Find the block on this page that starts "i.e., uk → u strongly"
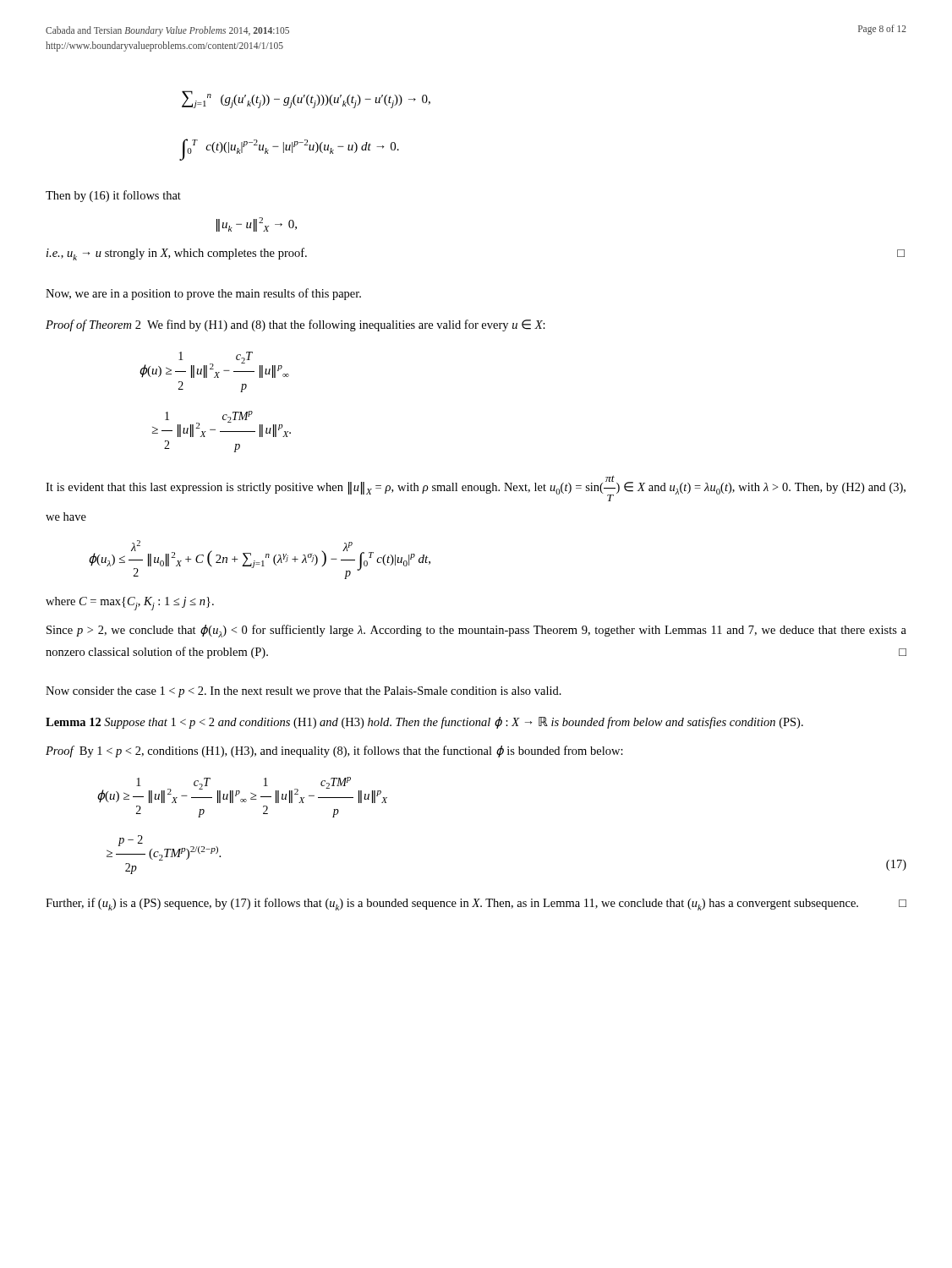 (181, 254)
